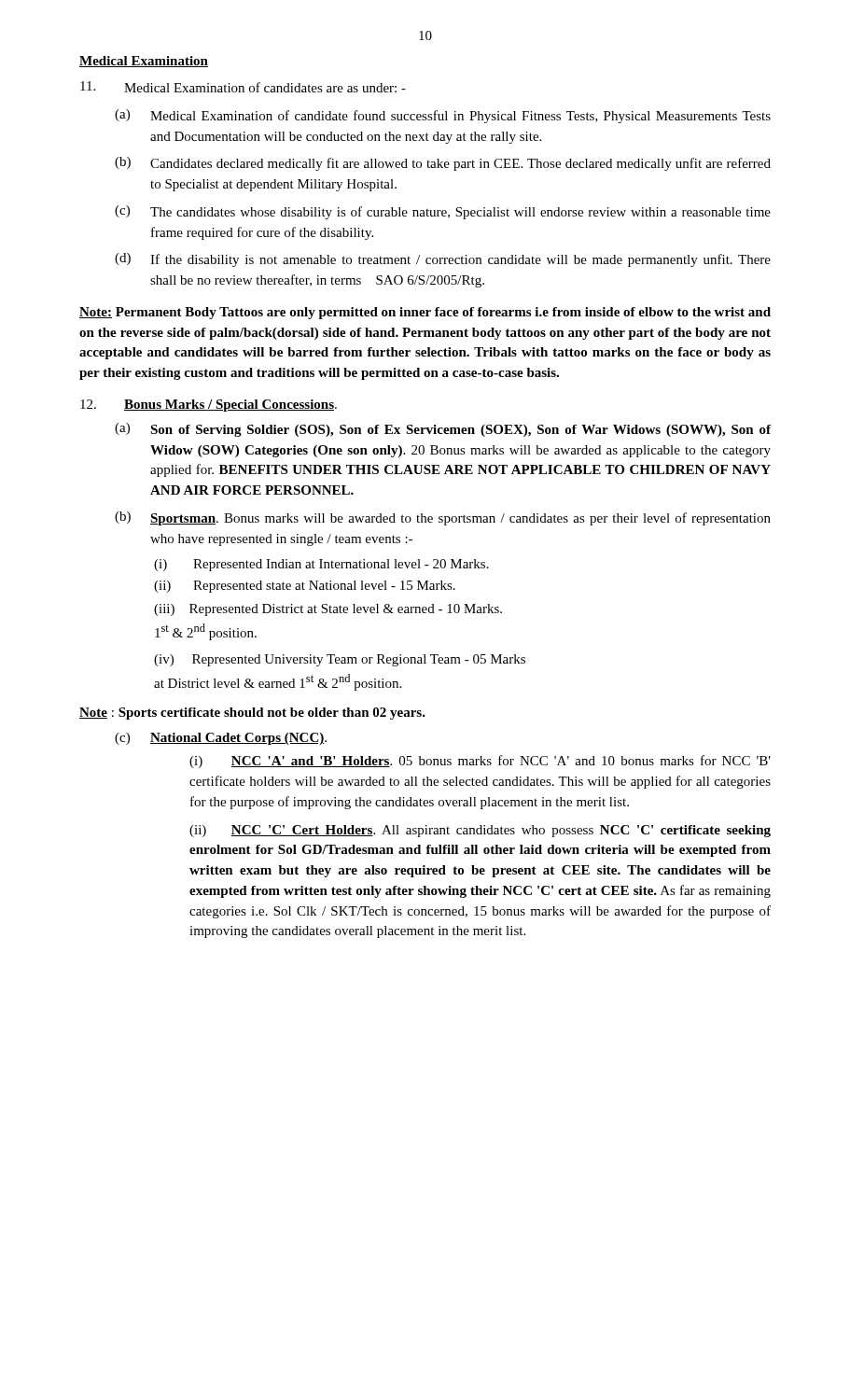Screen dimensions: 1400x850
Task: Find the region starting "(b) Candidates declared medically fit are allowed to"
Action: [x=443, y=175]
